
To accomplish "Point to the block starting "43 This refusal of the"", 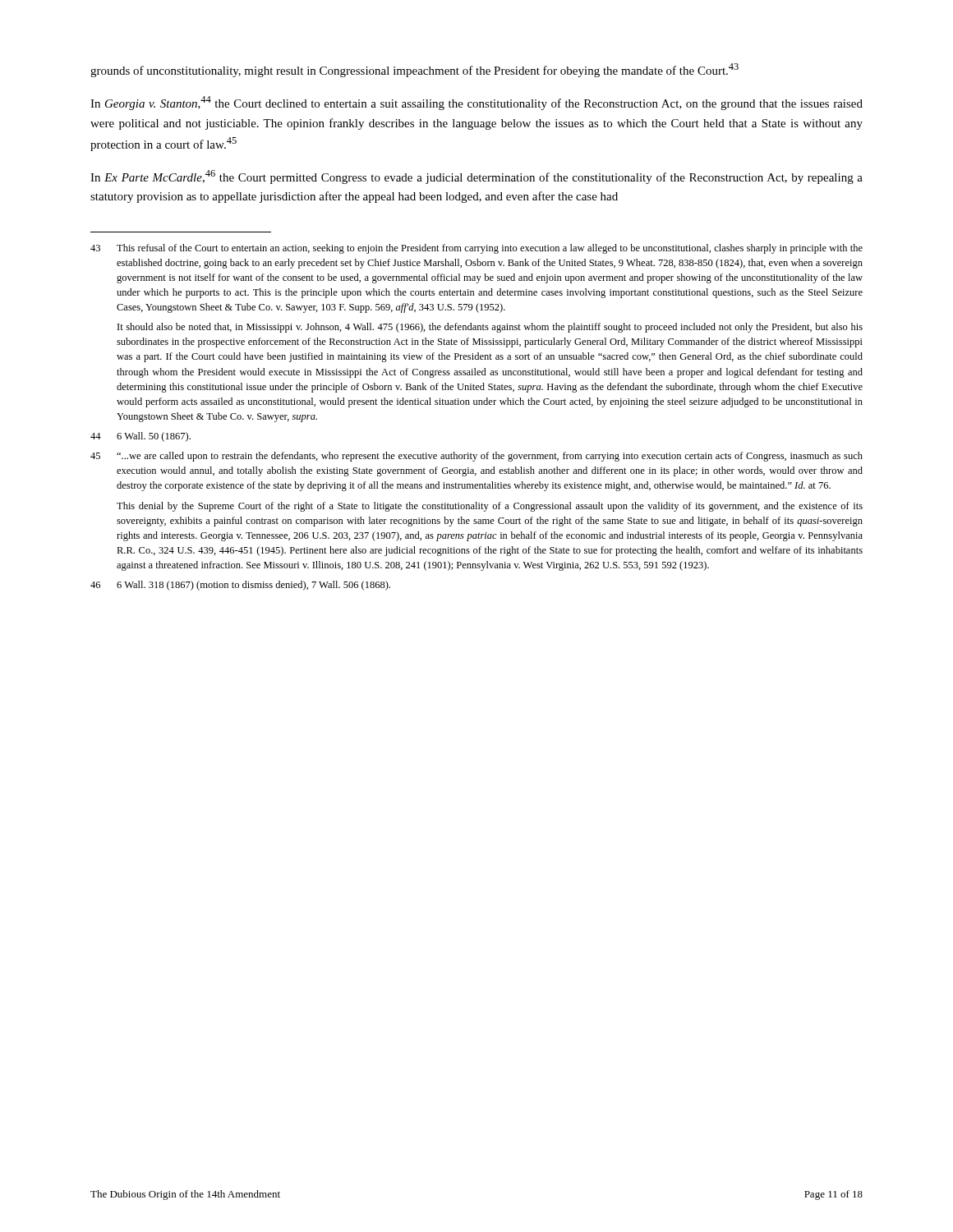I will pyautogui.click(x=476, y=332).
